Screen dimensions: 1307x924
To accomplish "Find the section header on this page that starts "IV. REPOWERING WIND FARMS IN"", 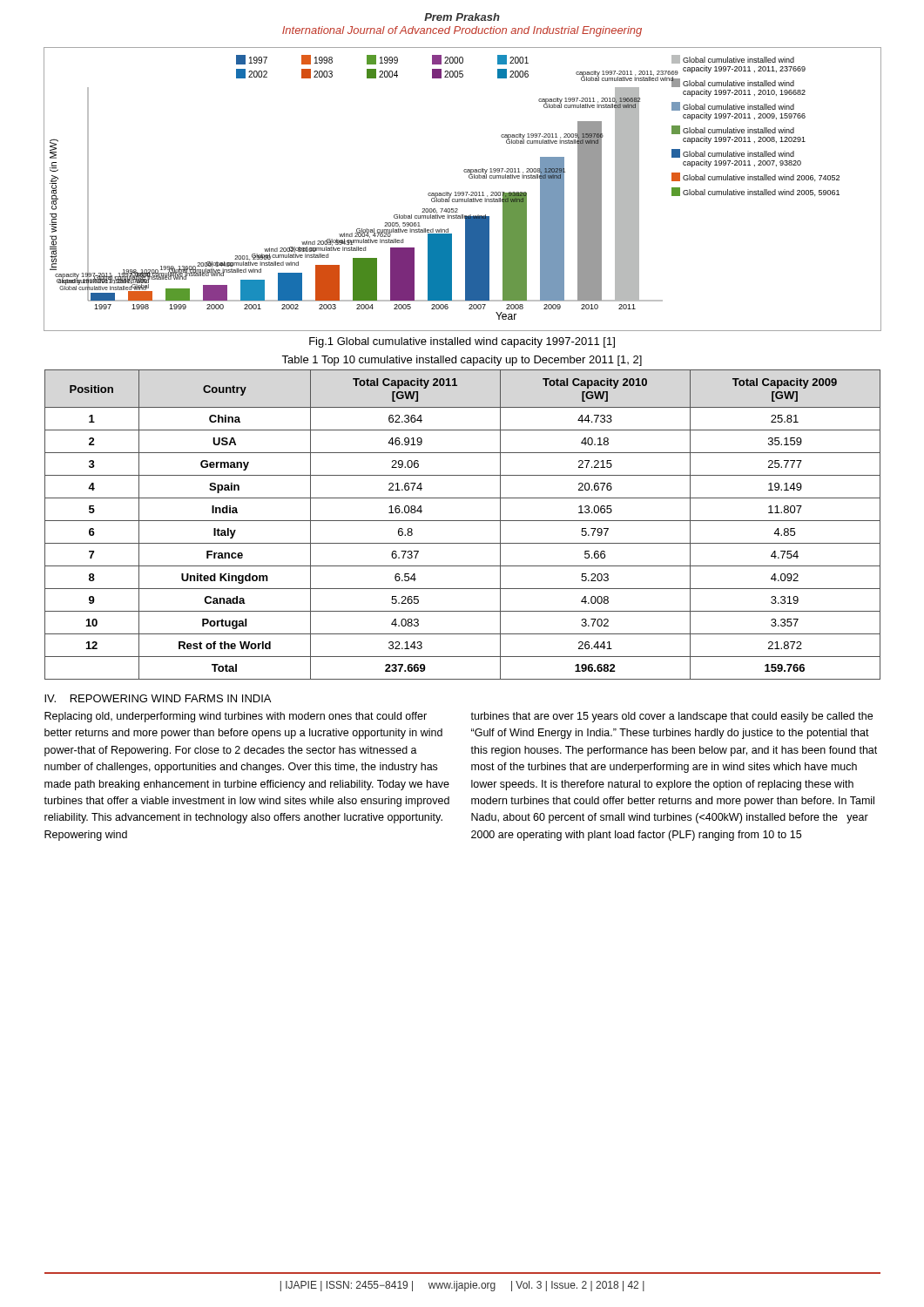I will coord(158,698).
